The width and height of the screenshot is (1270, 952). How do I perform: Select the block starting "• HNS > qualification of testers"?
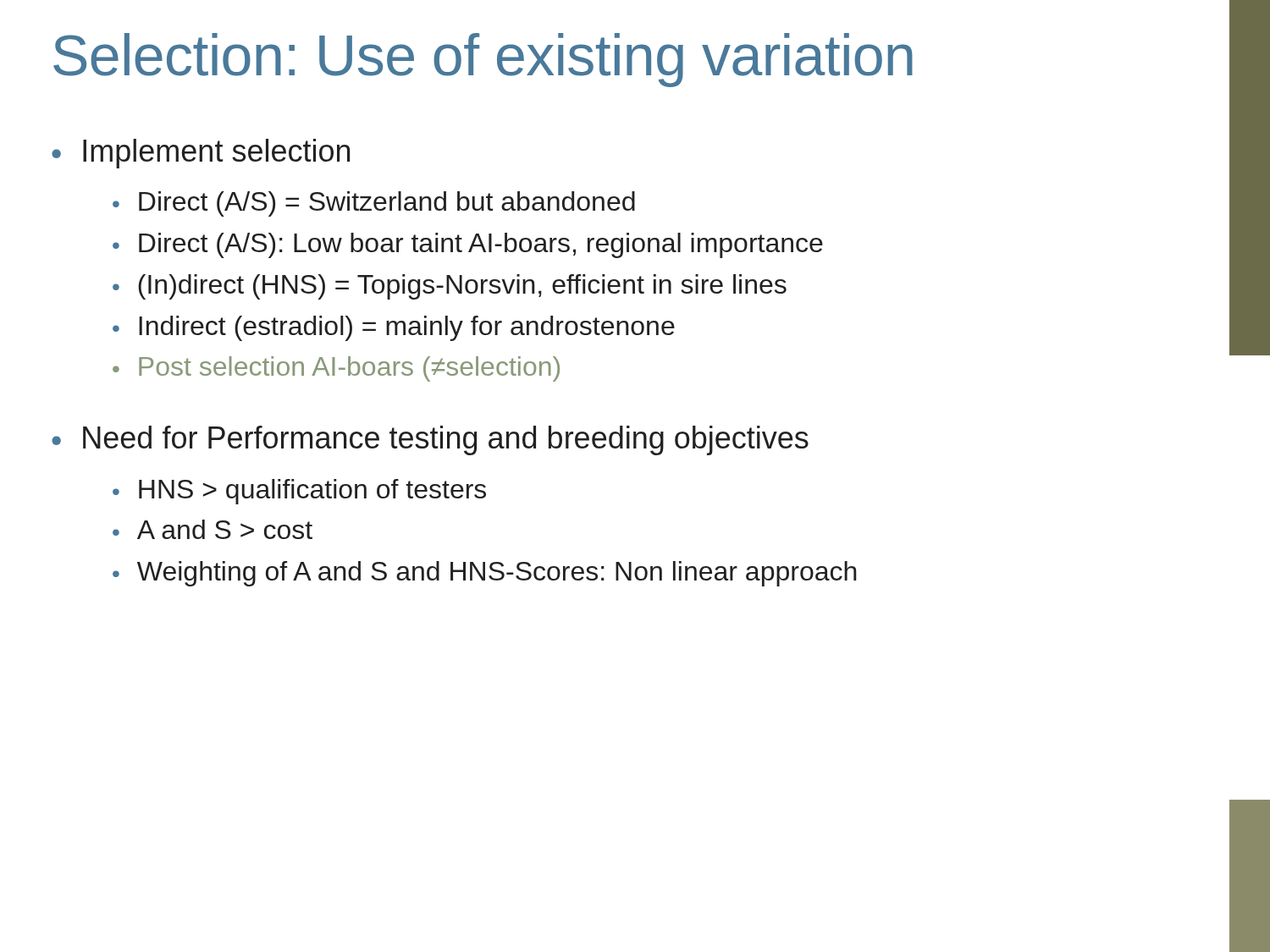(299, 489)
